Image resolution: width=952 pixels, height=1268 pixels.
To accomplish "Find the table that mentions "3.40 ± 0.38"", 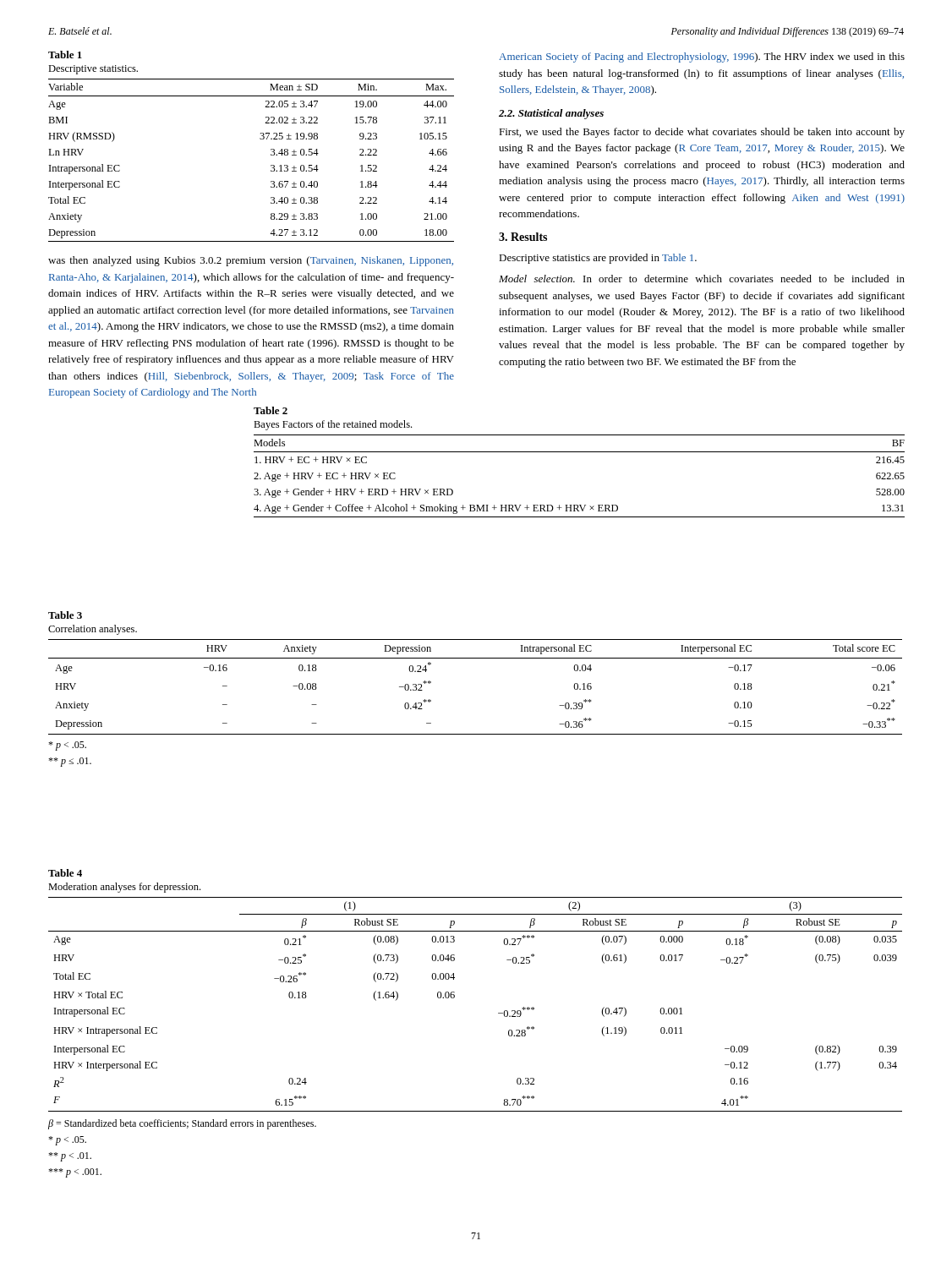I will click(x=251, y=145).
